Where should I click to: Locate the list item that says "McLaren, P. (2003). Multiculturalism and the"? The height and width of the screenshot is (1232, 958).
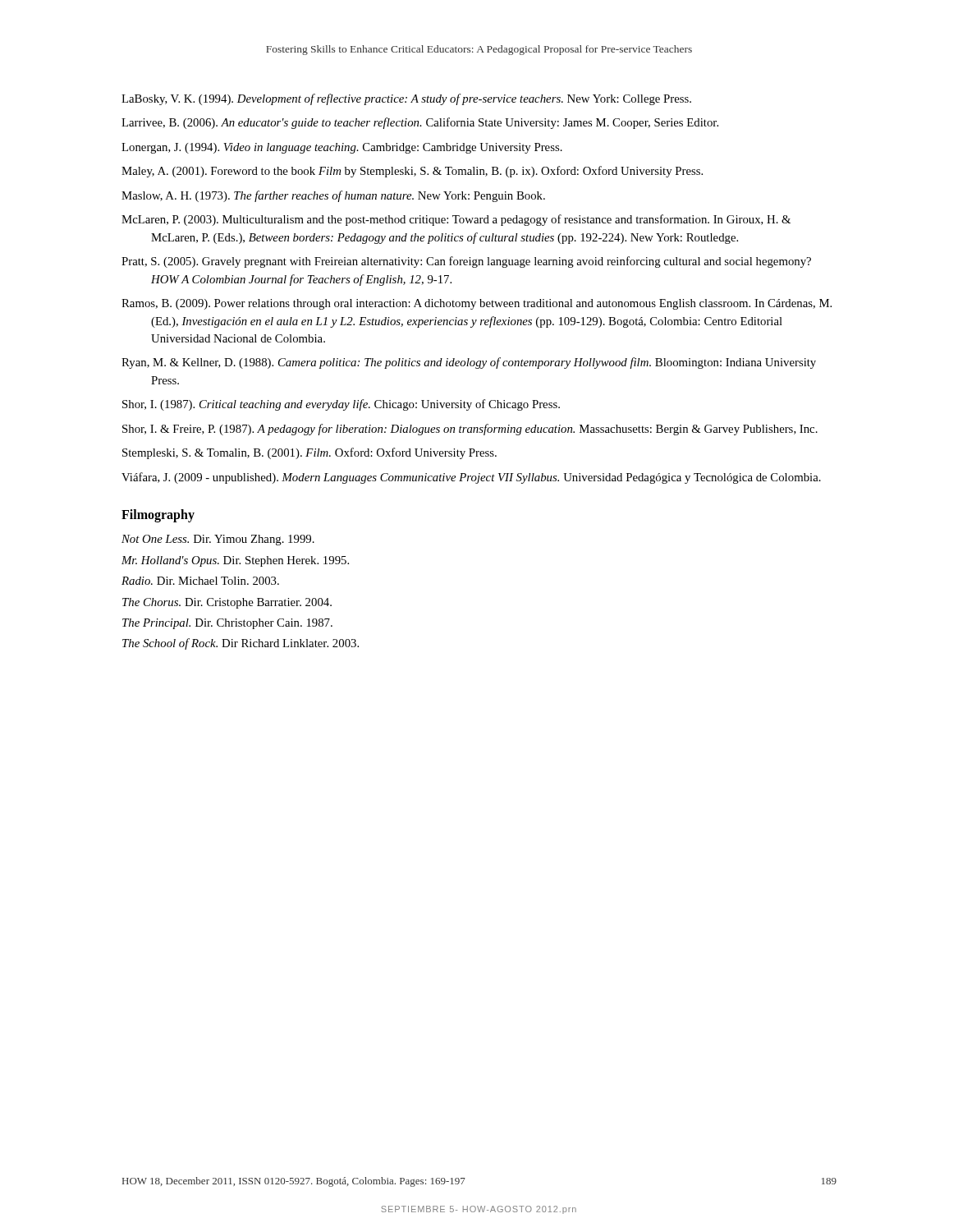point(456,228)
